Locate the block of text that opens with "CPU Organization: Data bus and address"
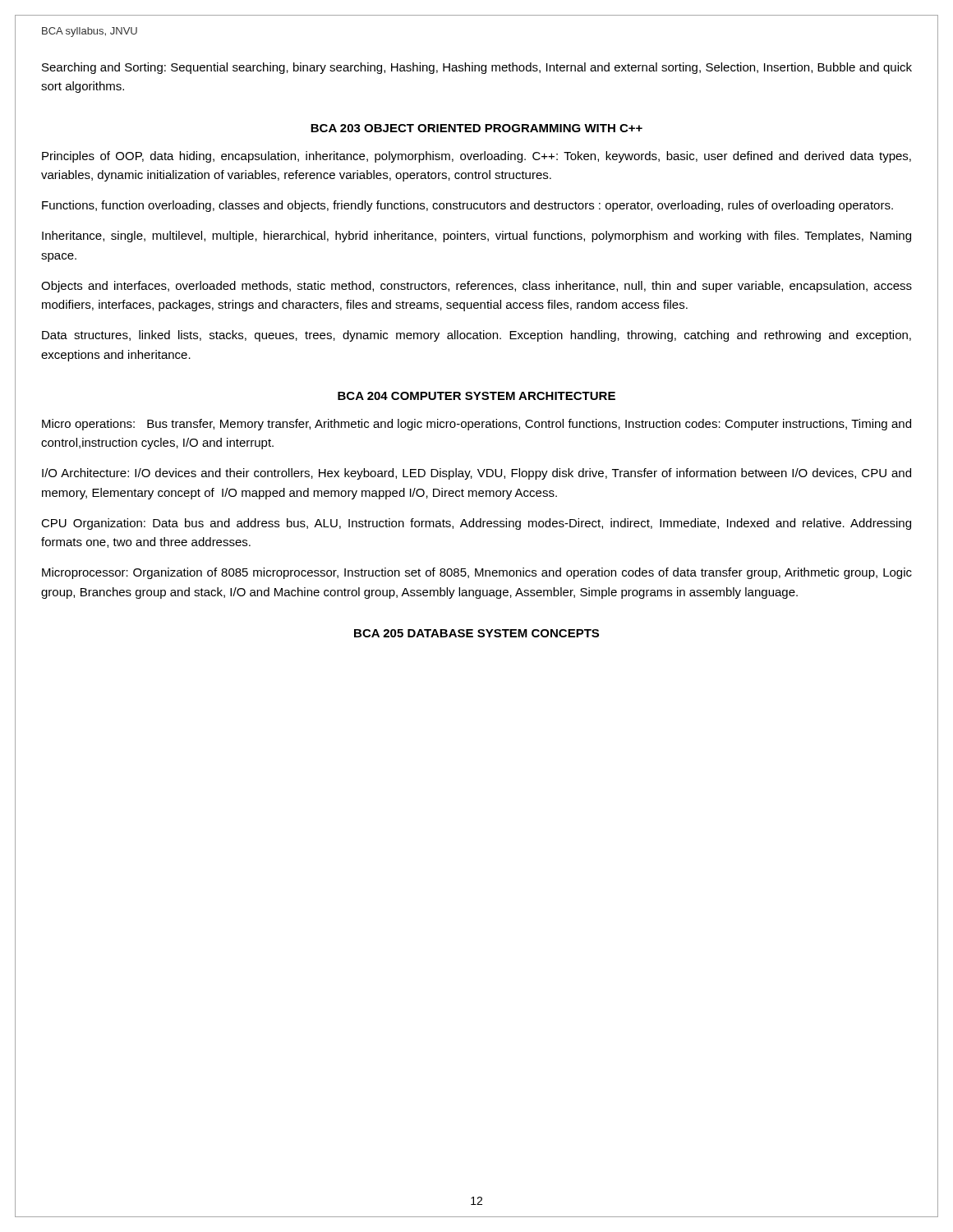Screen dimensions: 1232x953 click(x=476, y=532)
